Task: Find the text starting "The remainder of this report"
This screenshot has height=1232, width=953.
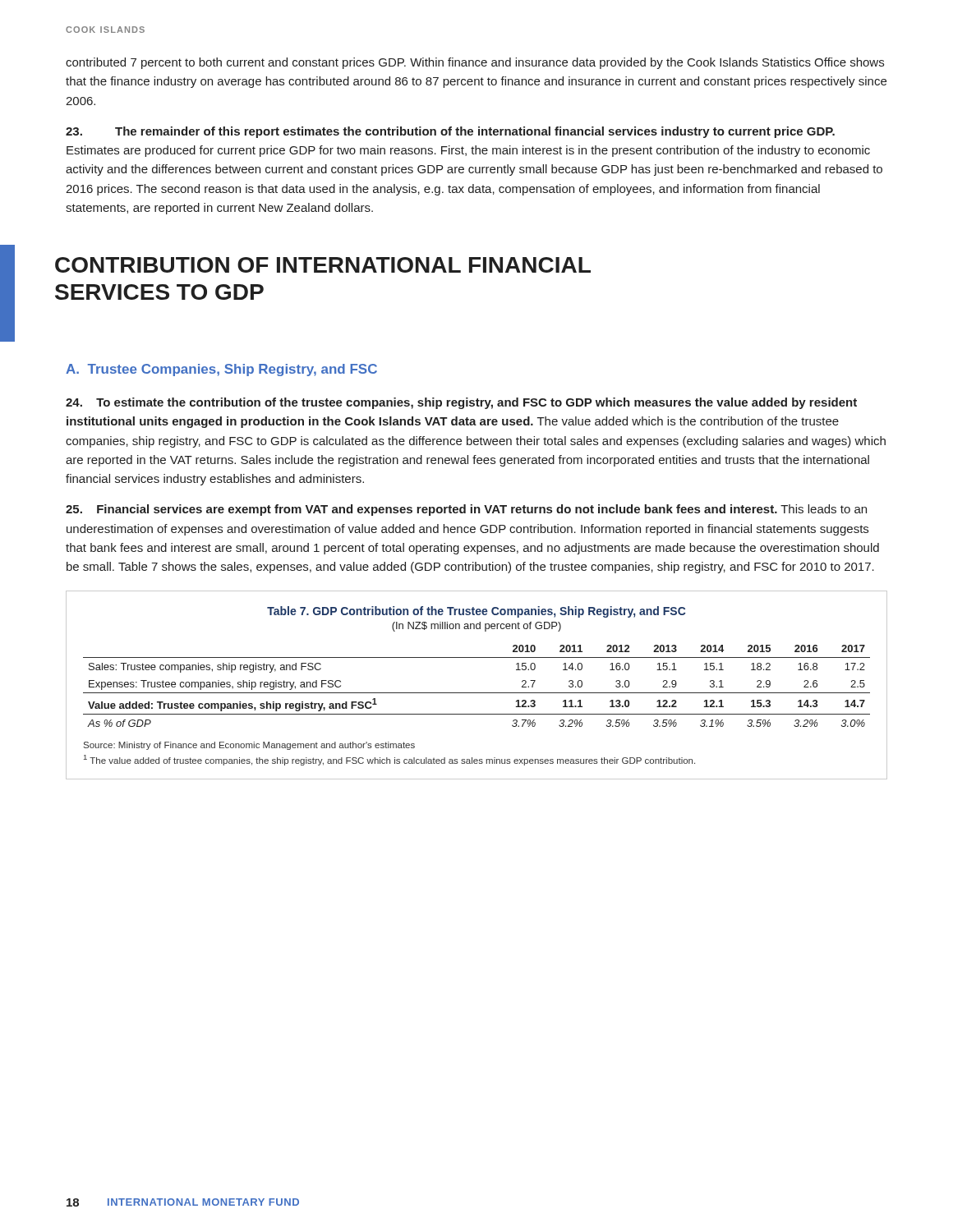Action: coord(474,168)
